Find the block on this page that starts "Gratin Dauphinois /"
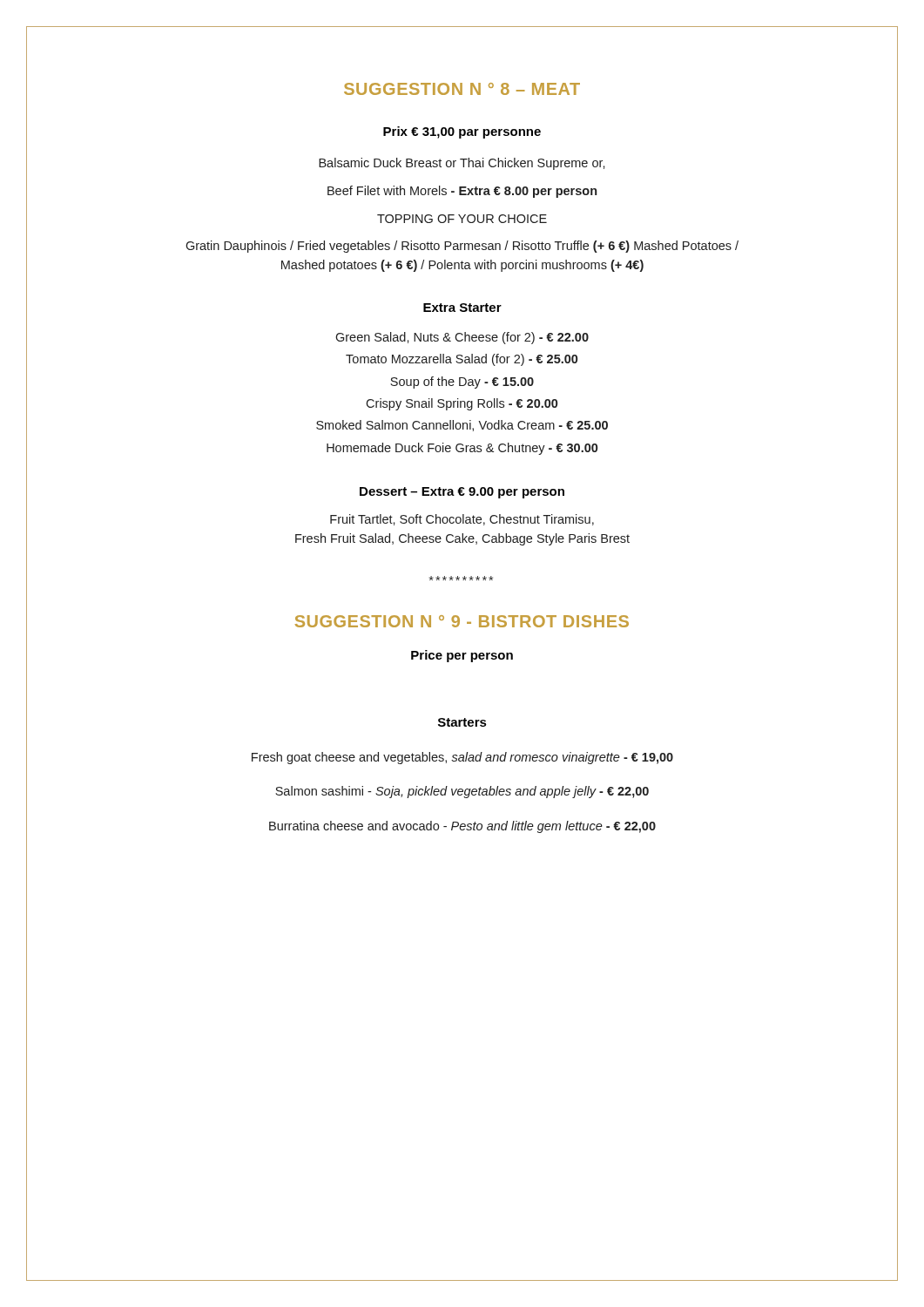This screenshot has height=1307, width=924. pyautogui.click(x=462, y=255)
